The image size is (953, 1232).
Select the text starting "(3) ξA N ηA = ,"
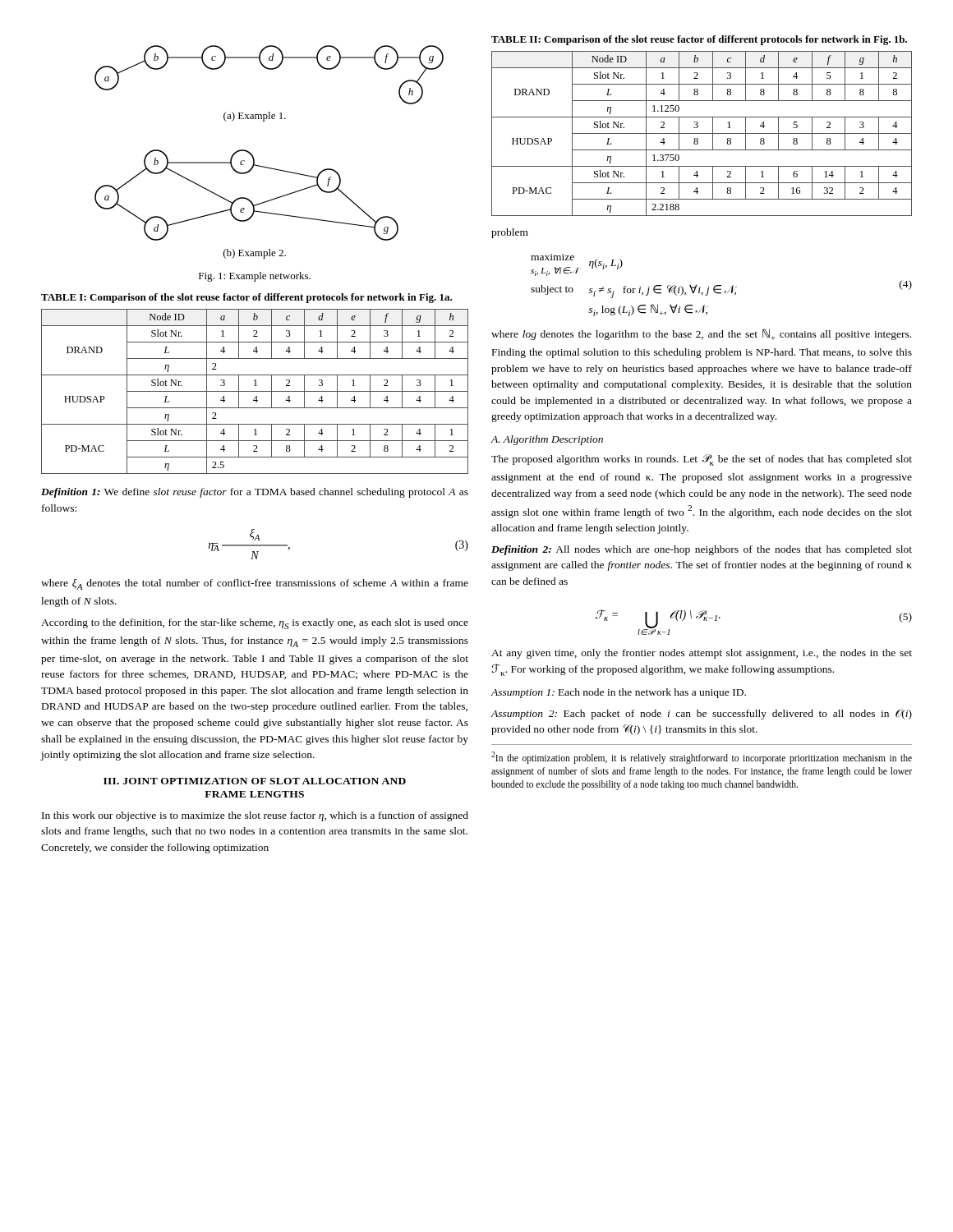(x=256, y=545)
